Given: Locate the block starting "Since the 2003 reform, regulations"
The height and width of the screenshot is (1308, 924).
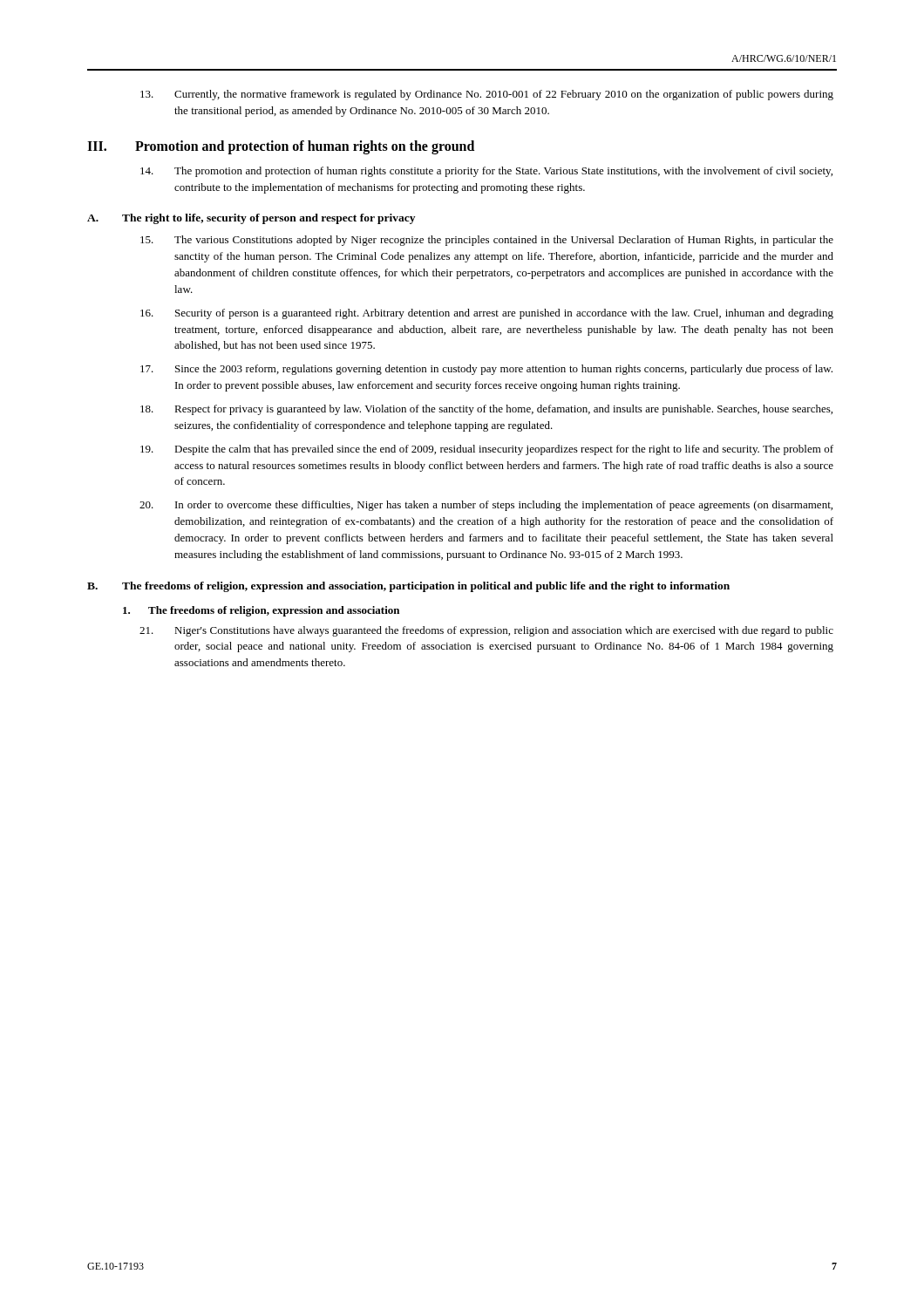Looking at the screenshot, I should [x=486, y=378].
